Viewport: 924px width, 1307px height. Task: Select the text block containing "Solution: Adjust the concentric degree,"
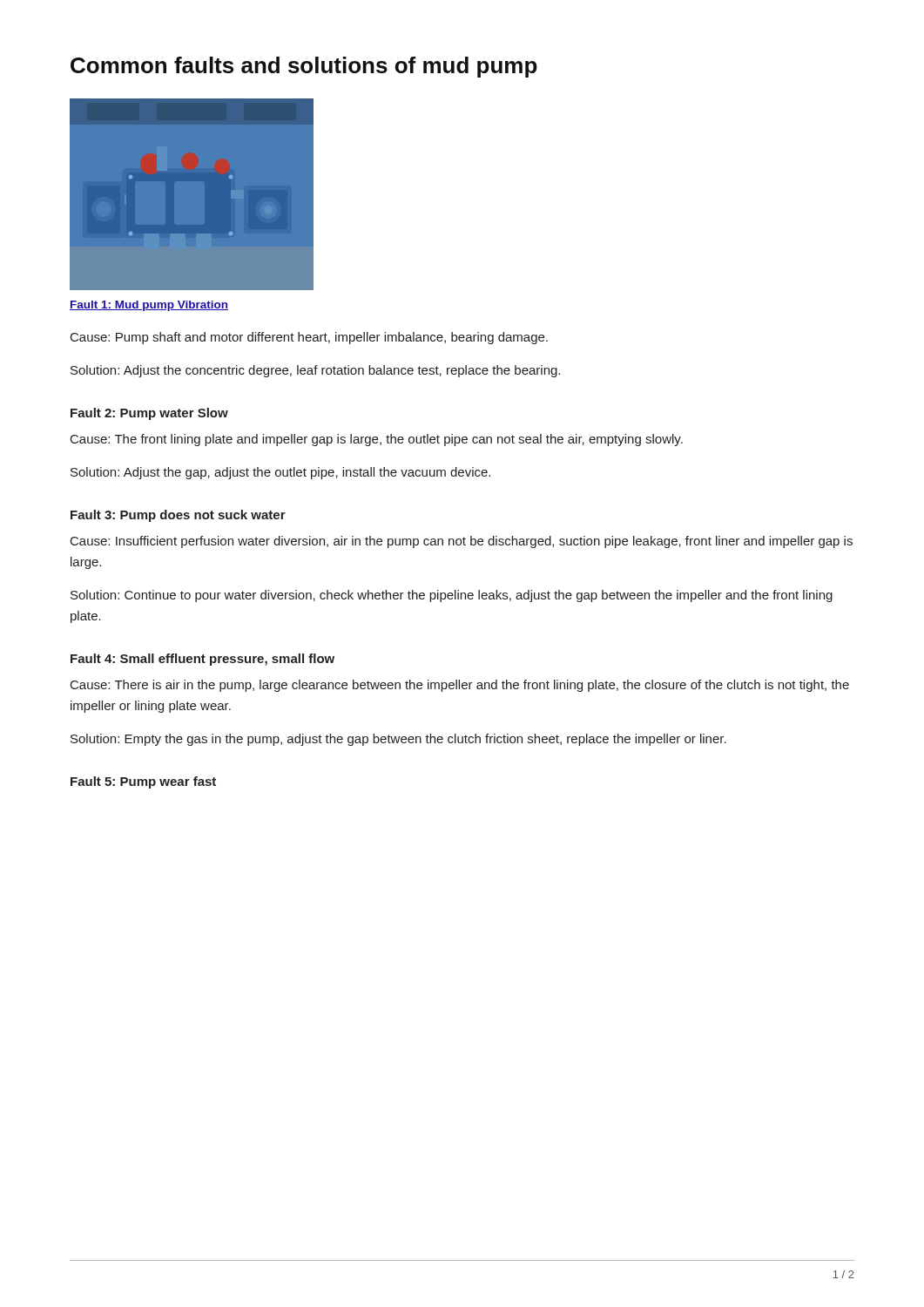(x=462, y=370)
